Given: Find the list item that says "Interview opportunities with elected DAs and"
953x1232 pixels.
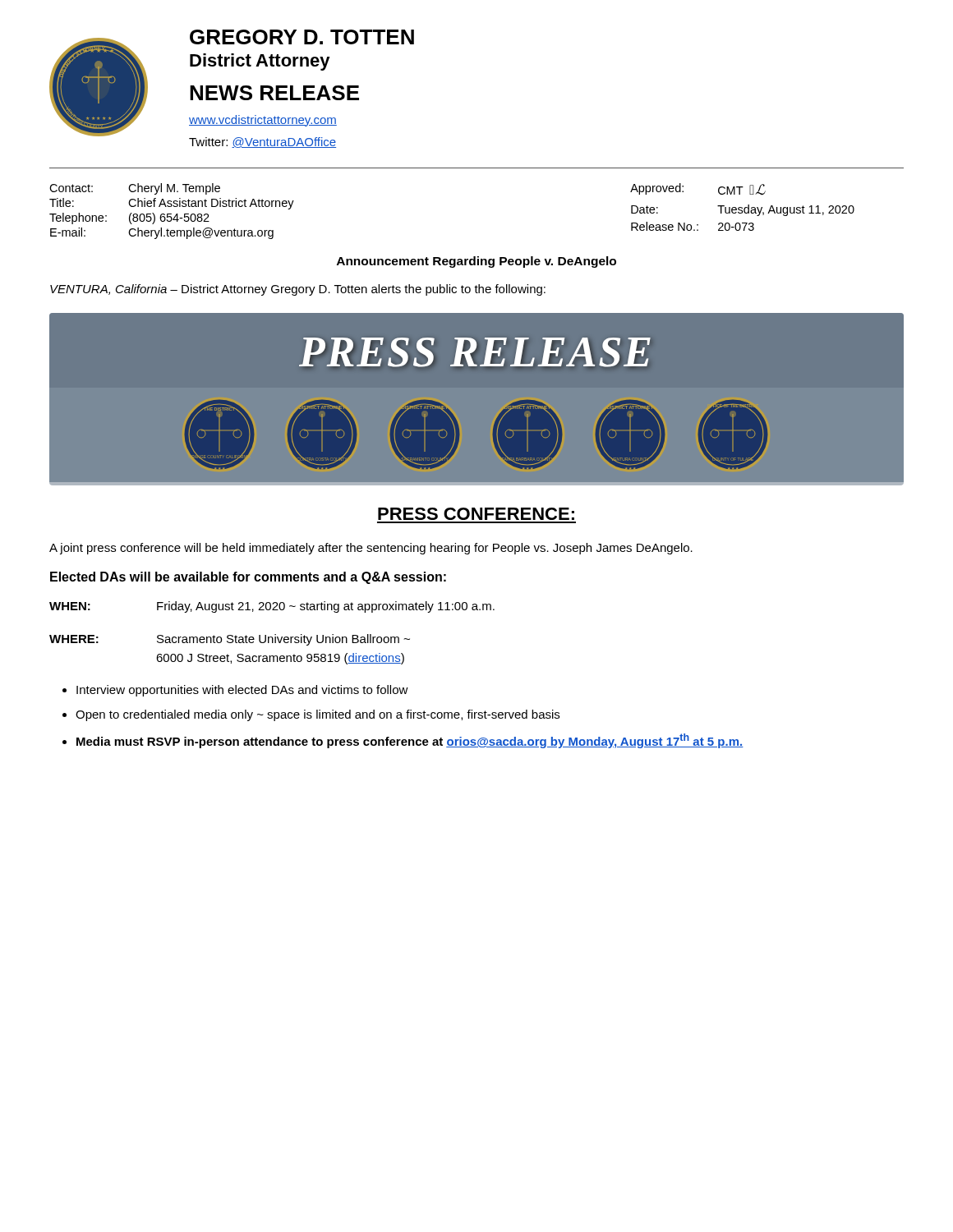Looking at the screenshot, I should (242, 690).
